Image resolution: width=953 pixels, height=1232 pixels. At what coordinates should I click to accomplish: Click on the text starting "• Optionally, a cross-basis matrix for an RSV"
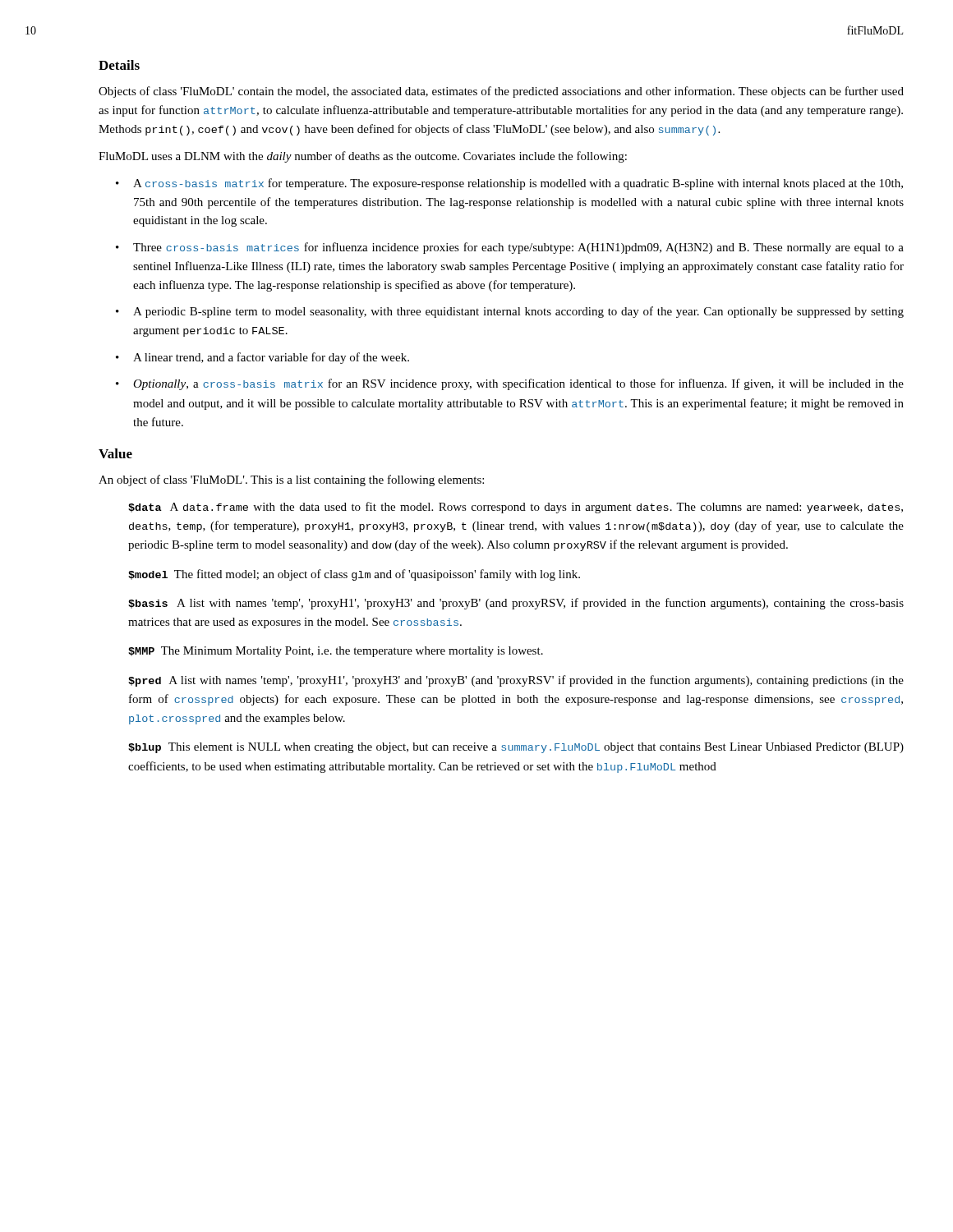[509, 403]
